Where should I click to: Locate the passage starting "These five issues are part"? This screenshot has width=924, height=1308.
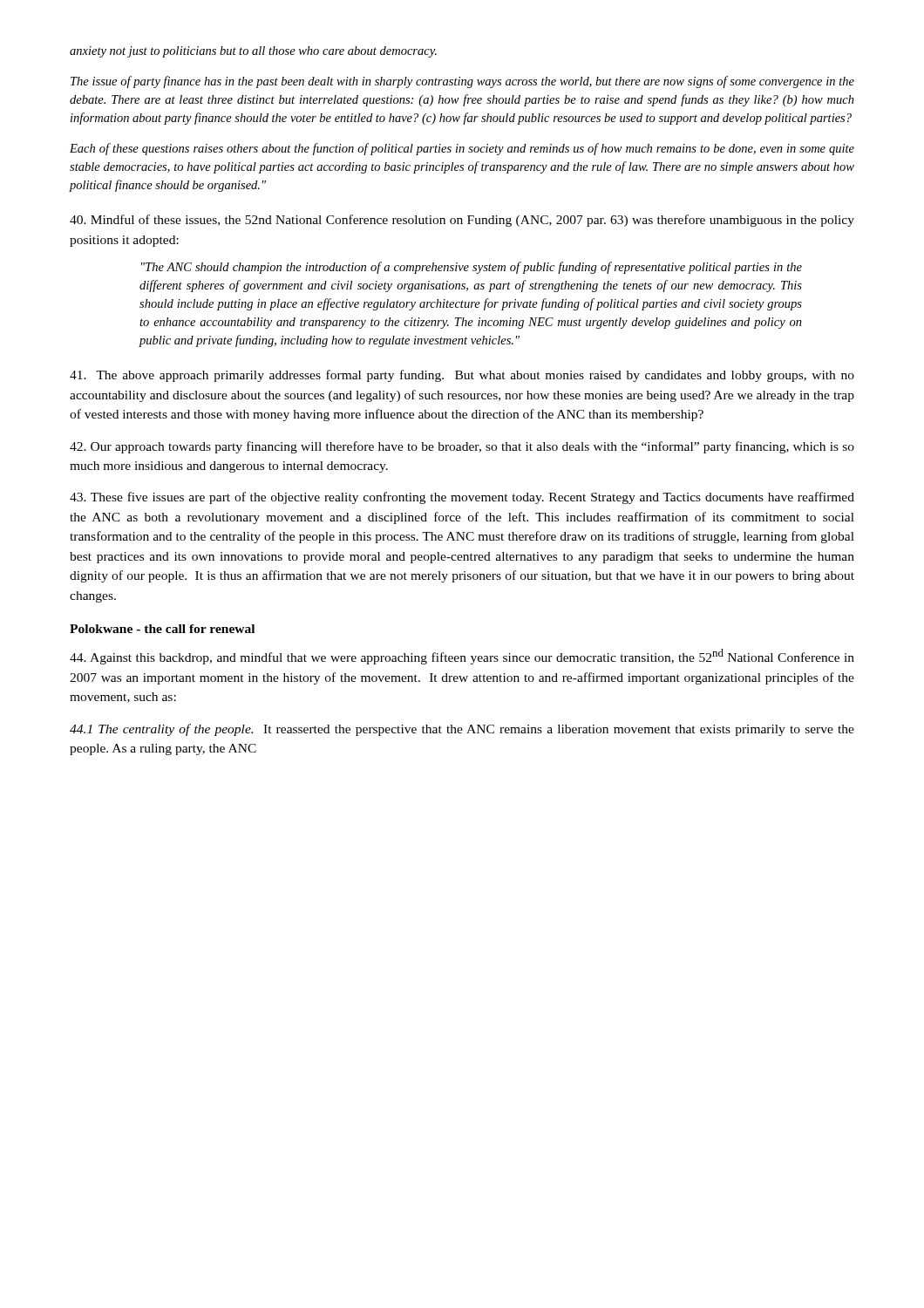[x=462, y=547]
